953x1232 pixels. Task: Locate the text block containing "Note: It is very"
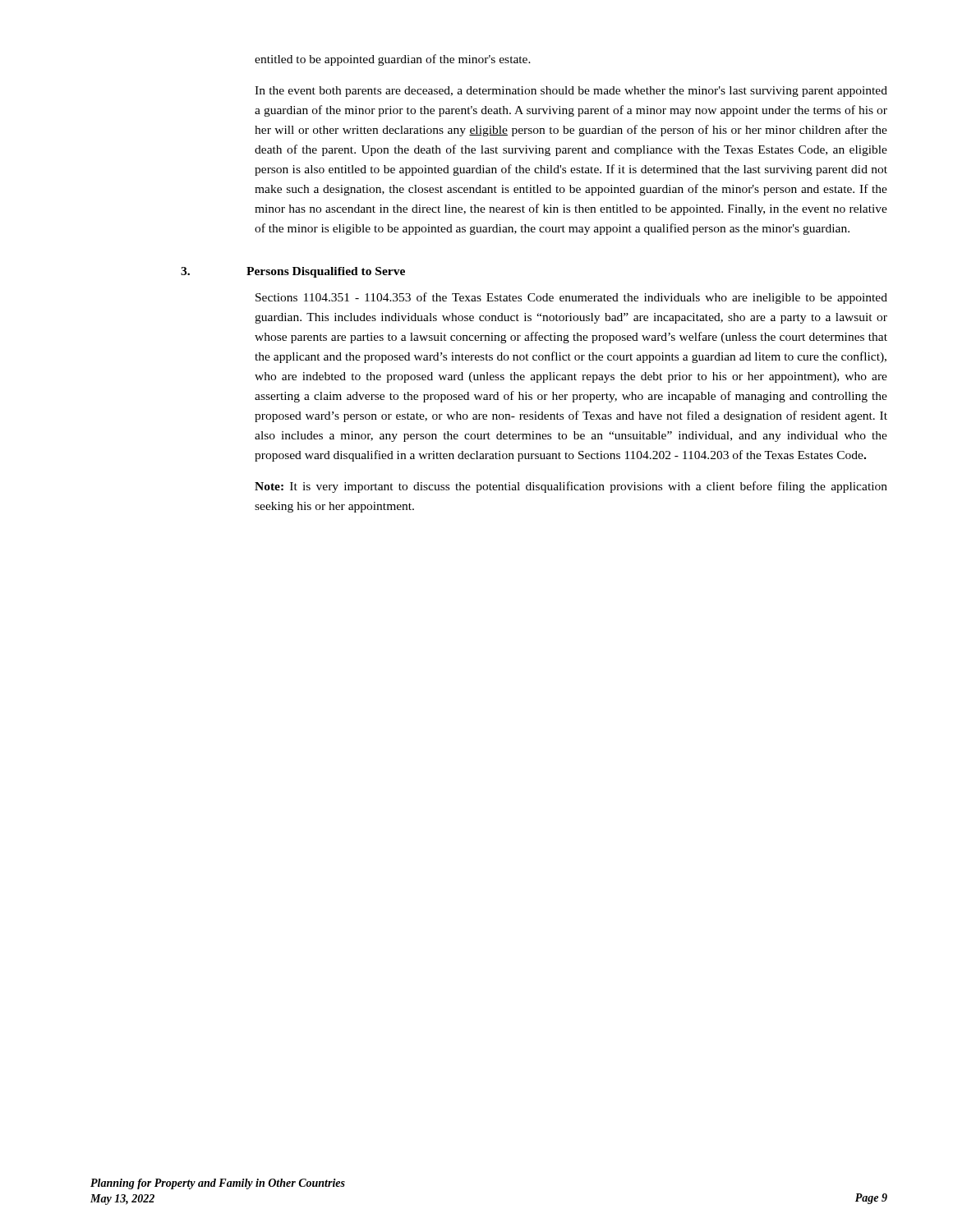[x=571, y=496]
